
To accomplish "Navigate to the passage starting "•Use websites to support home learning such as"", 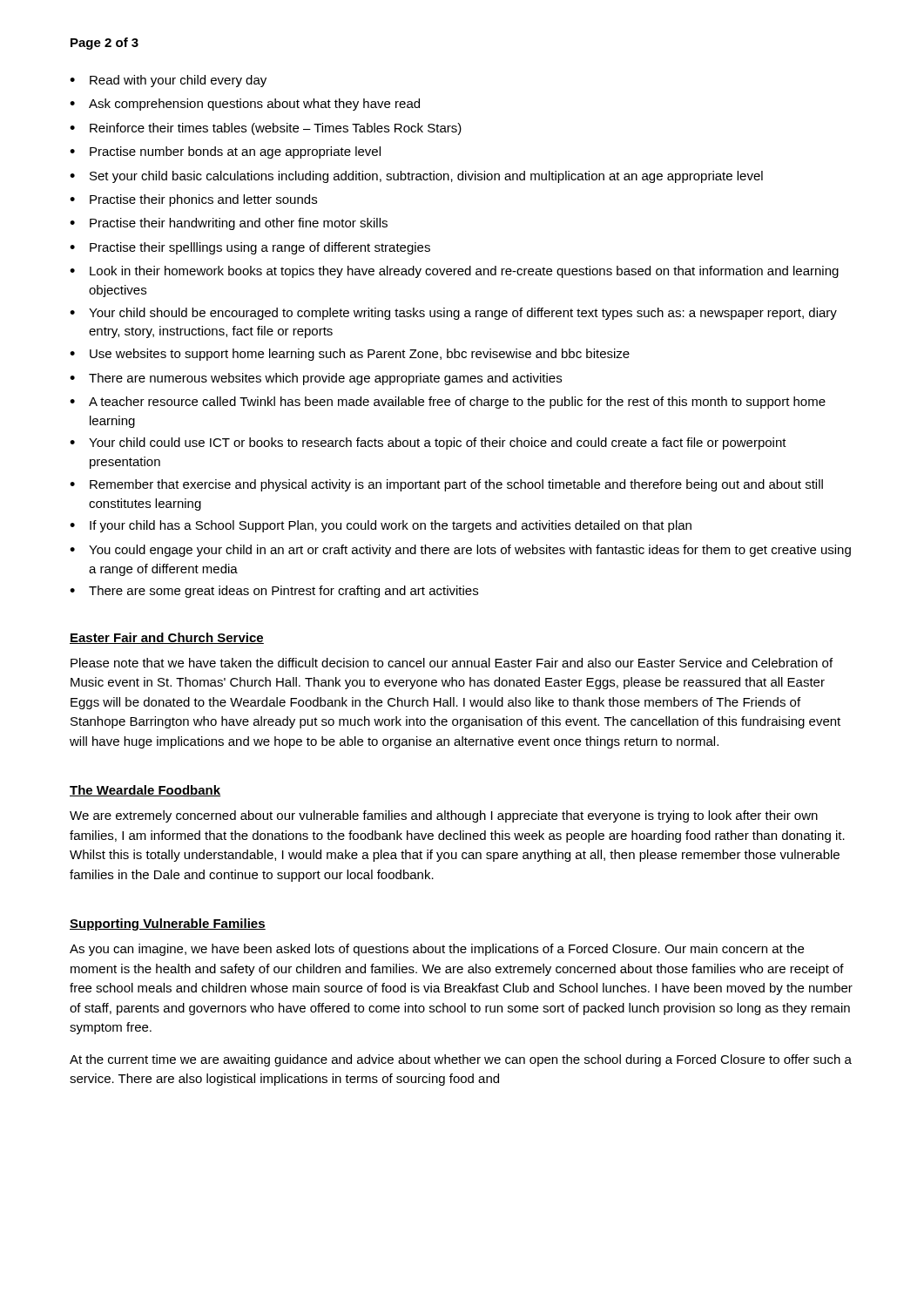I will coord(462,354).
